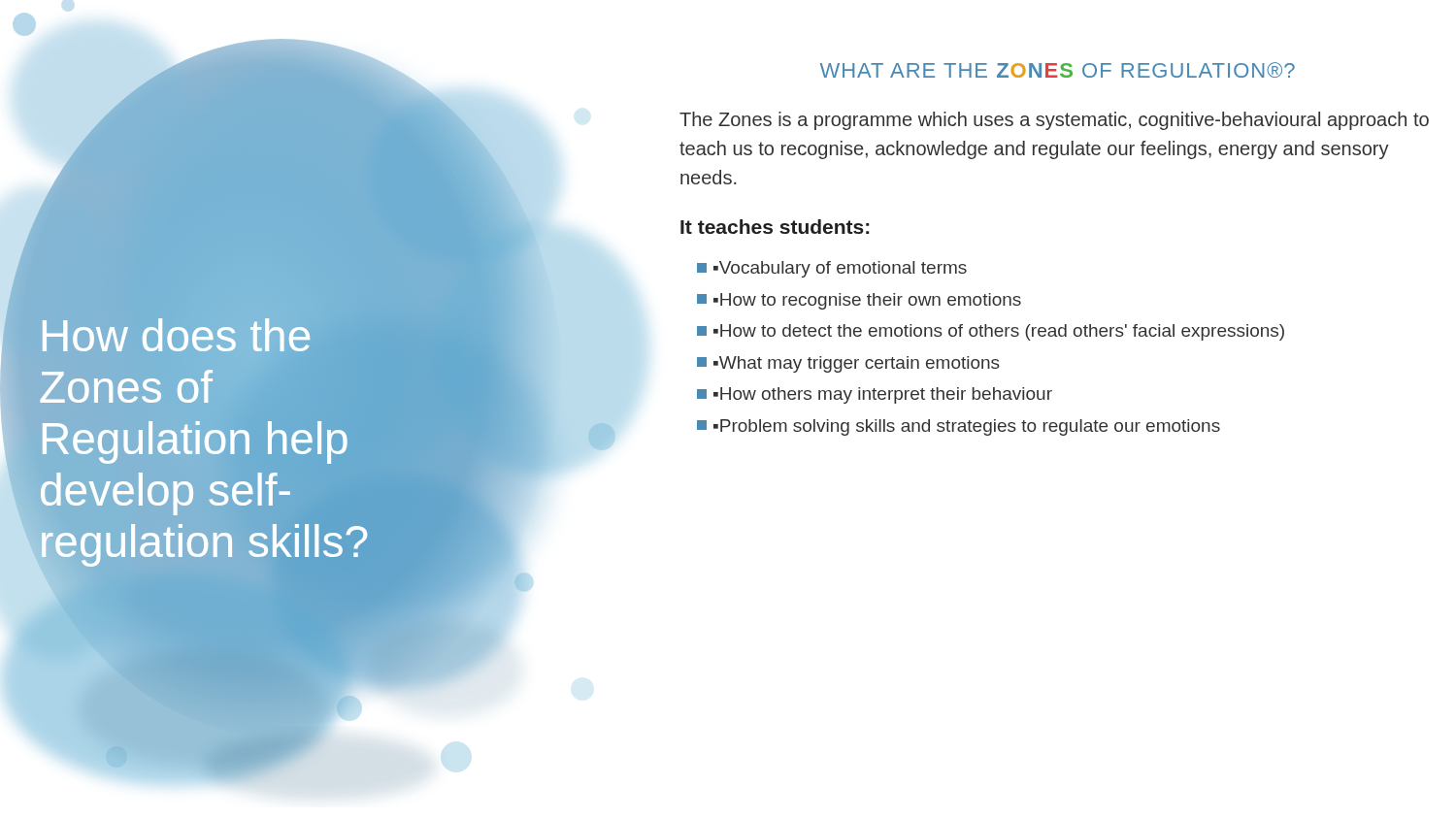1456x819 pixels.
Task: Navigate to the passage starting "▪How to recognise"
Action: point(859,299)
